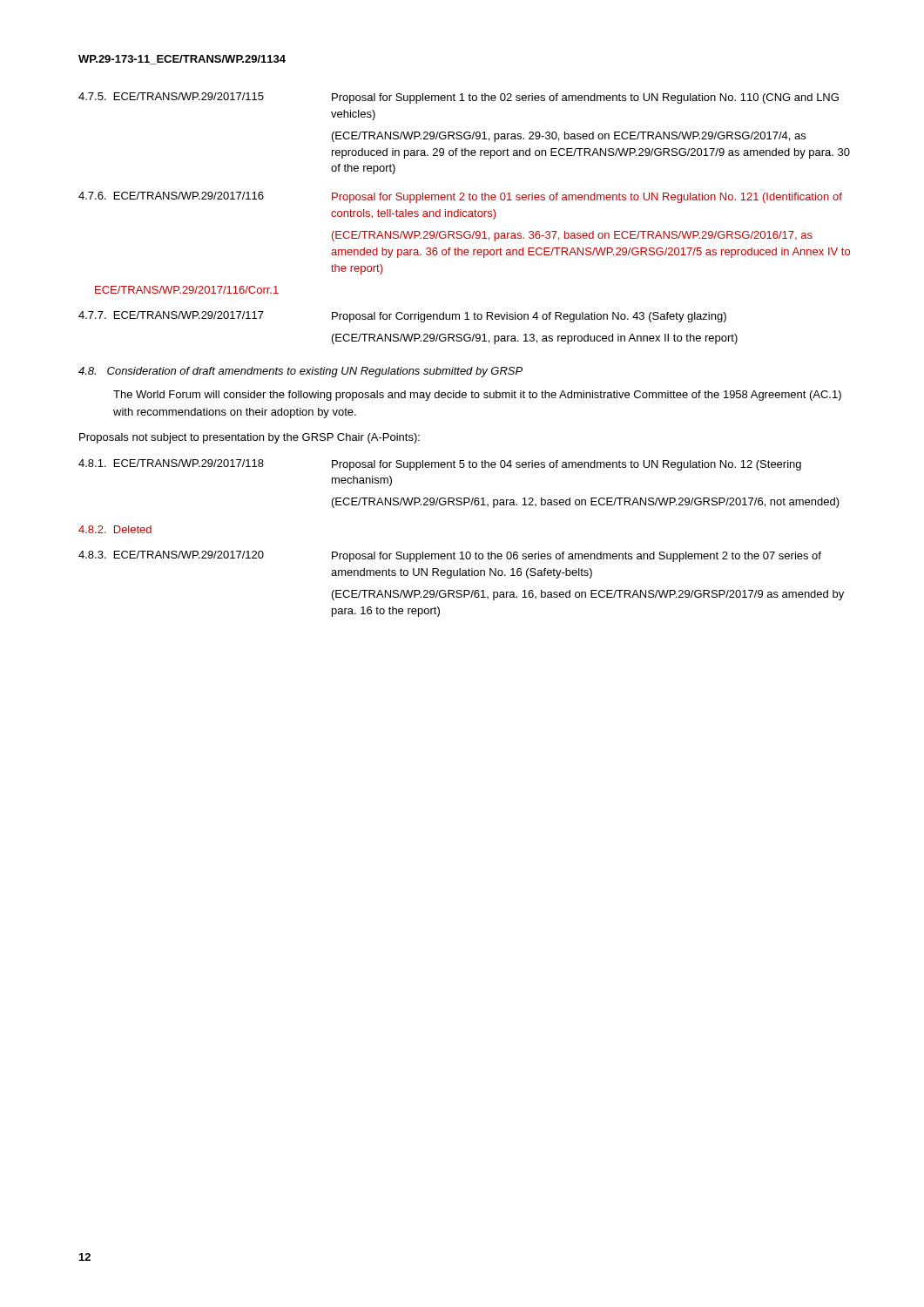The width and height of the screenshot is (924, 1307).
Task: Find the text starting "(ECE/TRANS/WP.29/GRSG/91, paras. 36-37, based"
Action: click(x=466, y=252)
